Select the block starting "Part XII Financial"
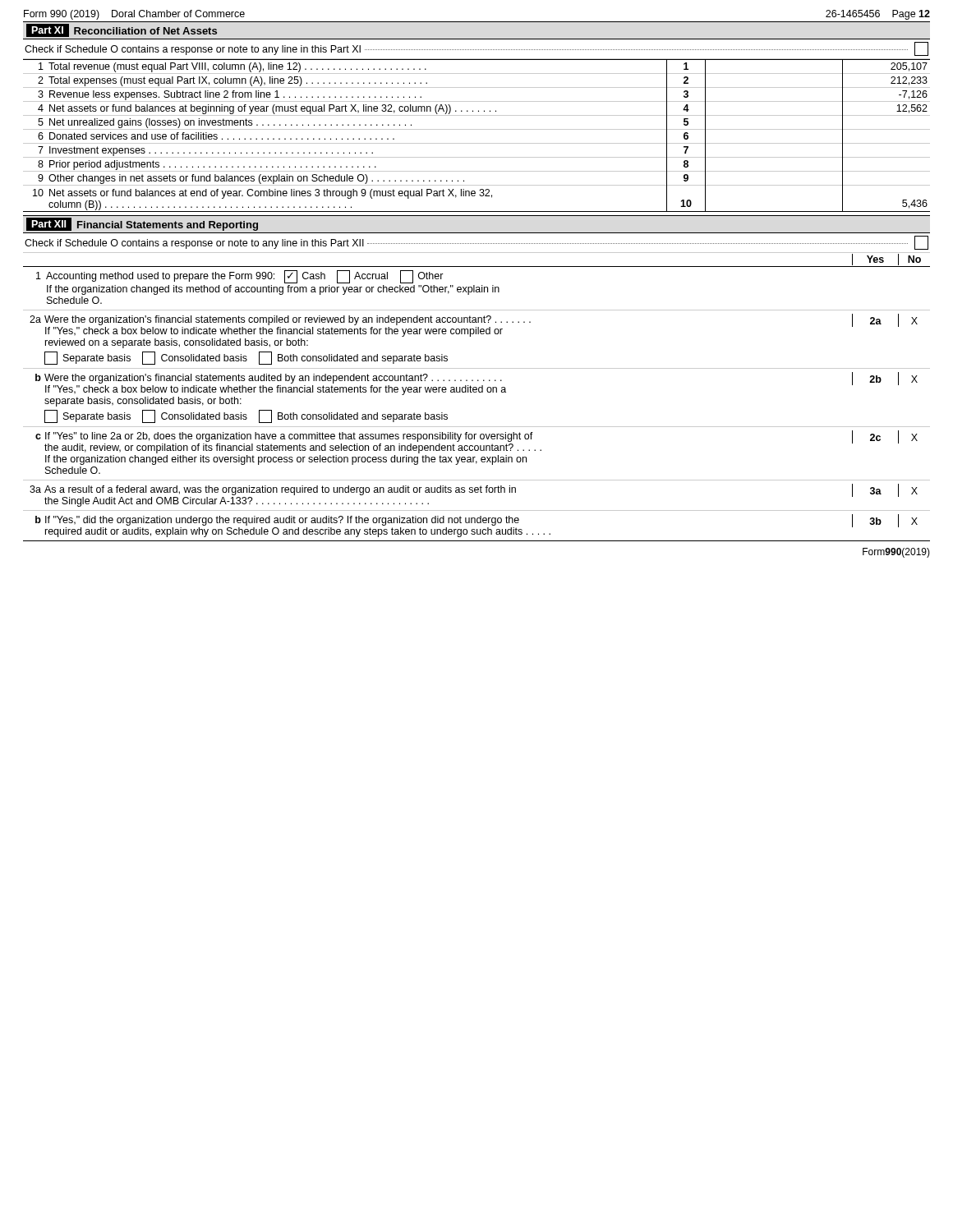 (x=142, y=224)
